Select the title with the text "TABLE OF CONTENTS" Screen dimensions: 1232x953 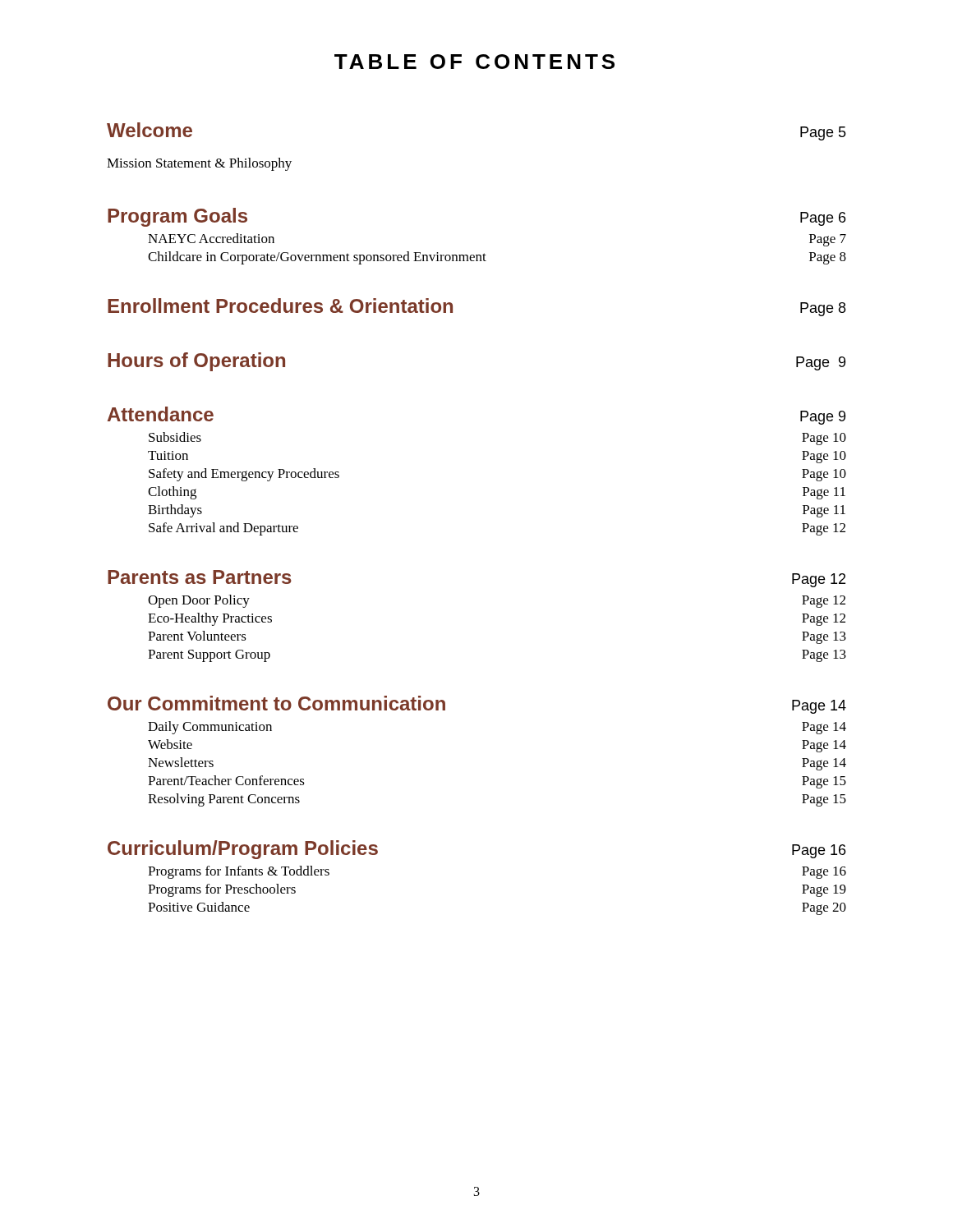[476, 62]
